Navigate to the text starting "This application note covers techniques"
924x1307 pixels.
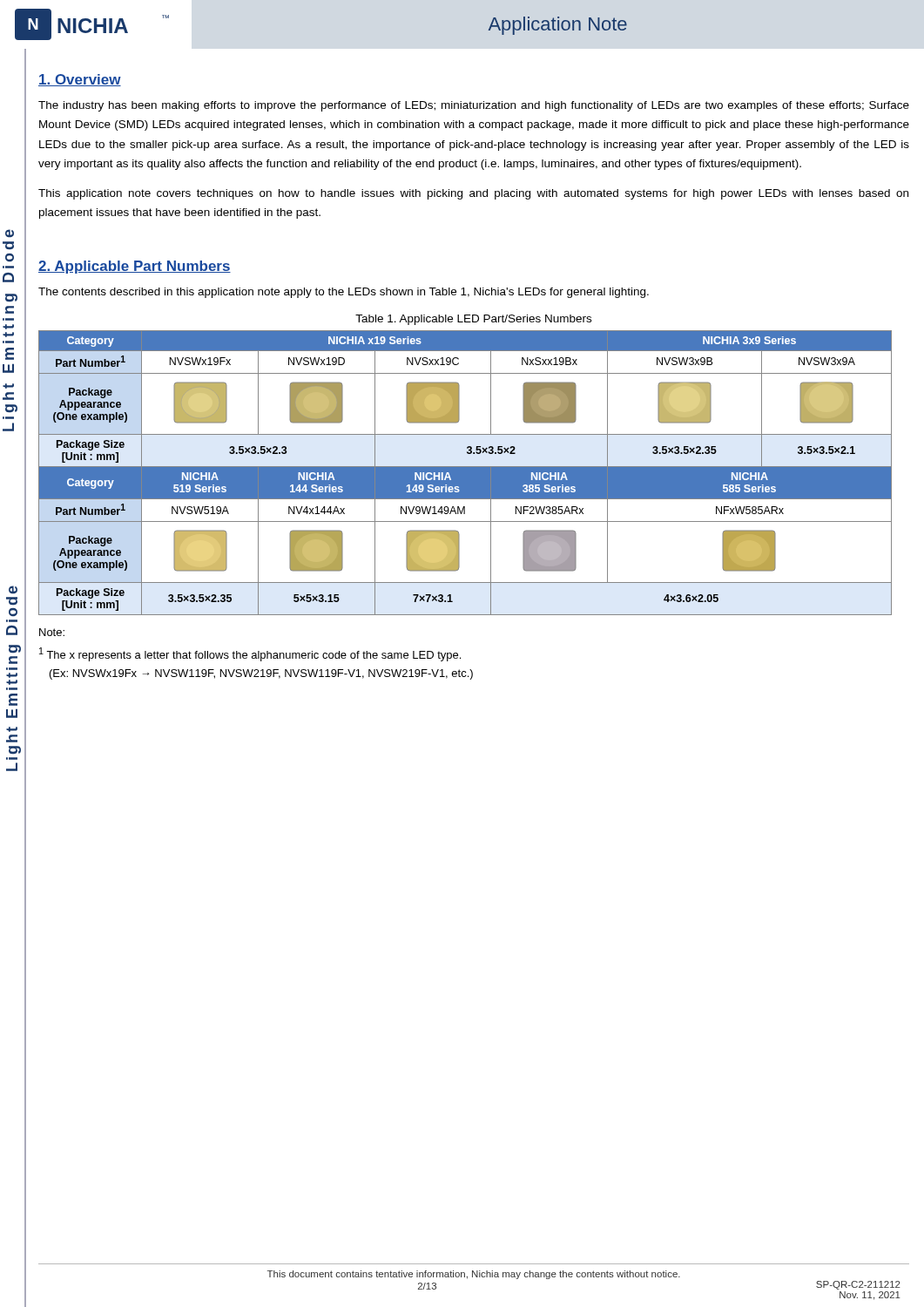click(474, 203)
